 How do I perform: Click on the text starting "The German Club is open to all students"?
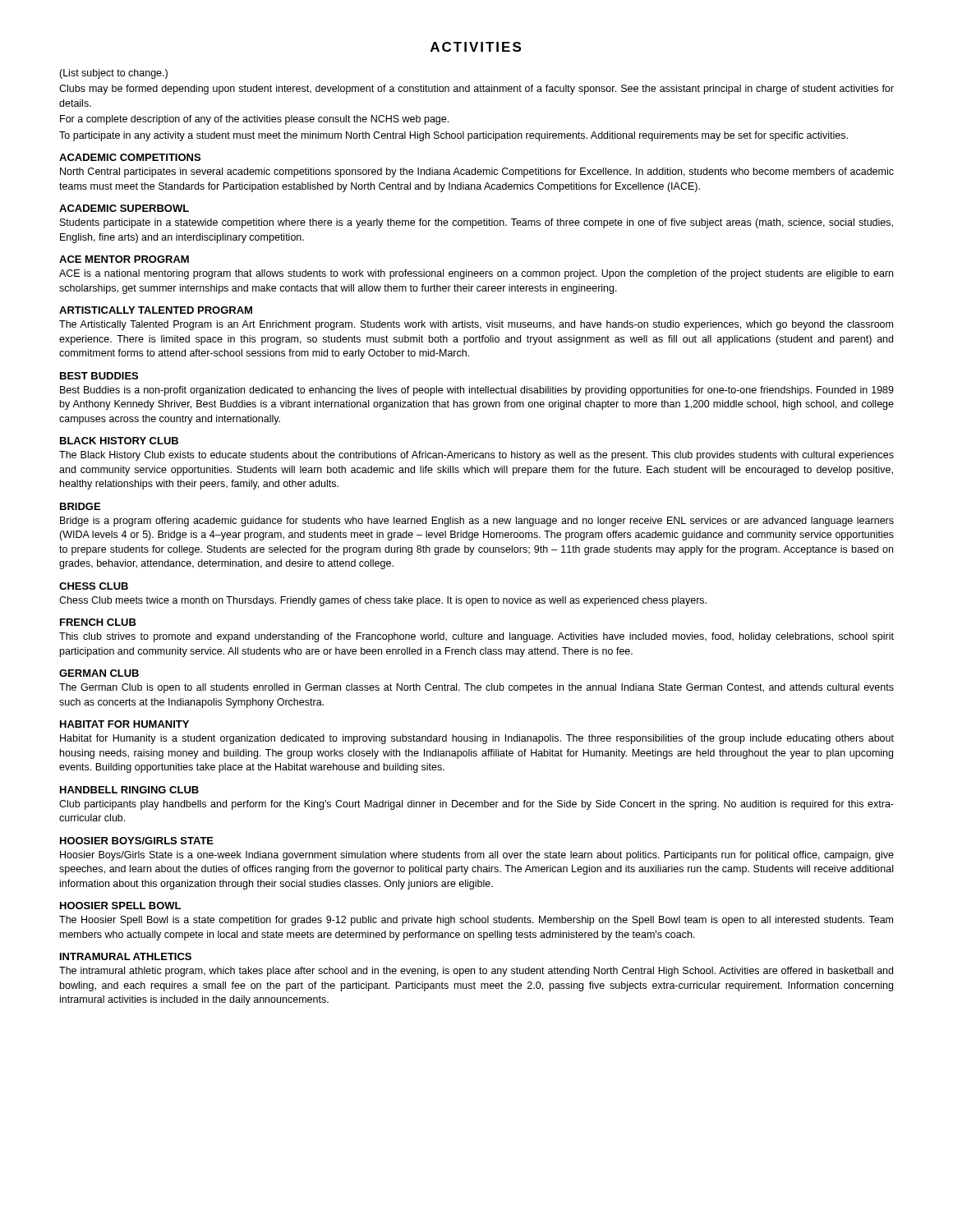476,695
